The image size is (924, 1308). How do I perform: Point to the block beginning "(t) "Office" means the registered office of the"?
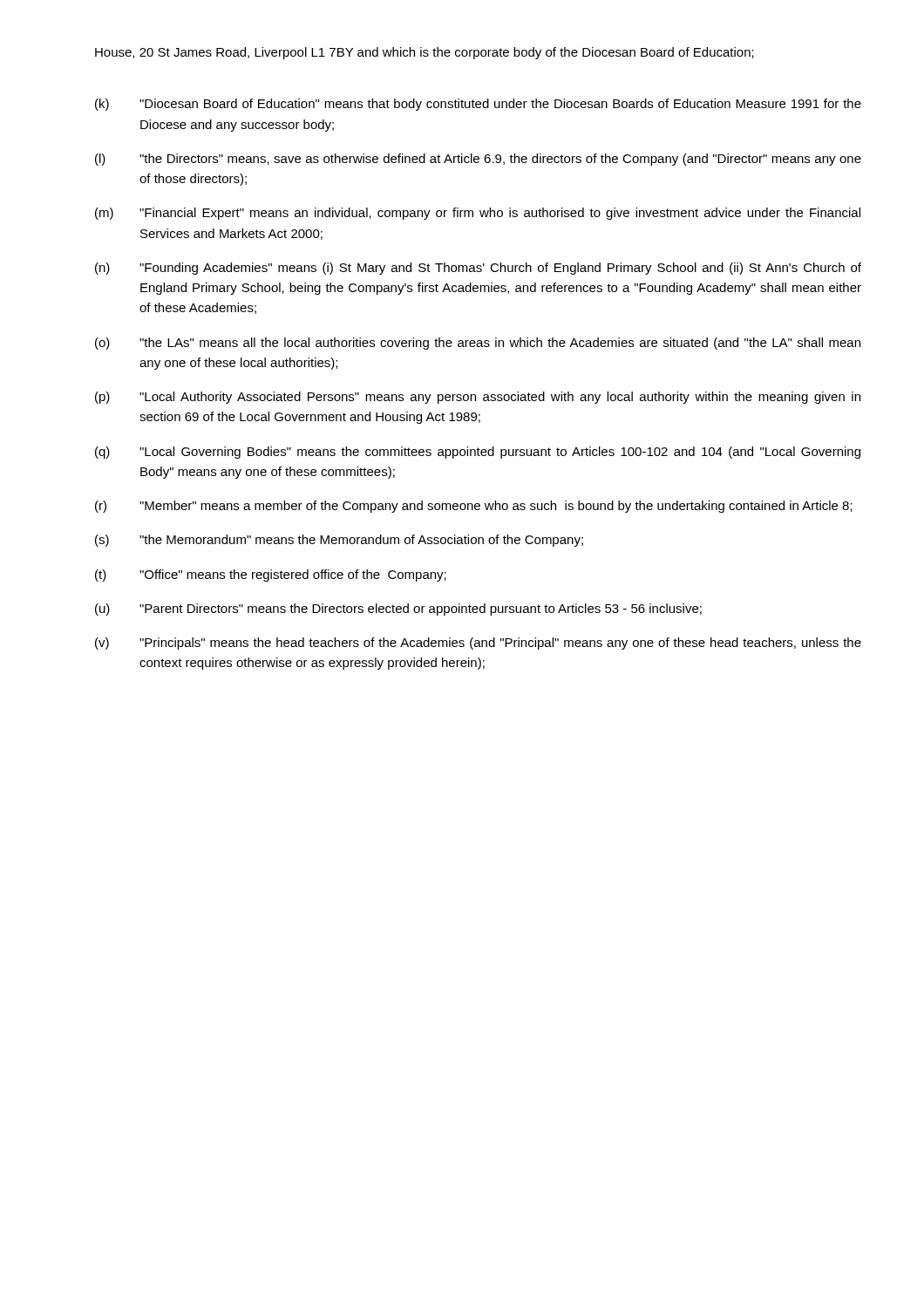pyautogui.click(x=271, y=576)
